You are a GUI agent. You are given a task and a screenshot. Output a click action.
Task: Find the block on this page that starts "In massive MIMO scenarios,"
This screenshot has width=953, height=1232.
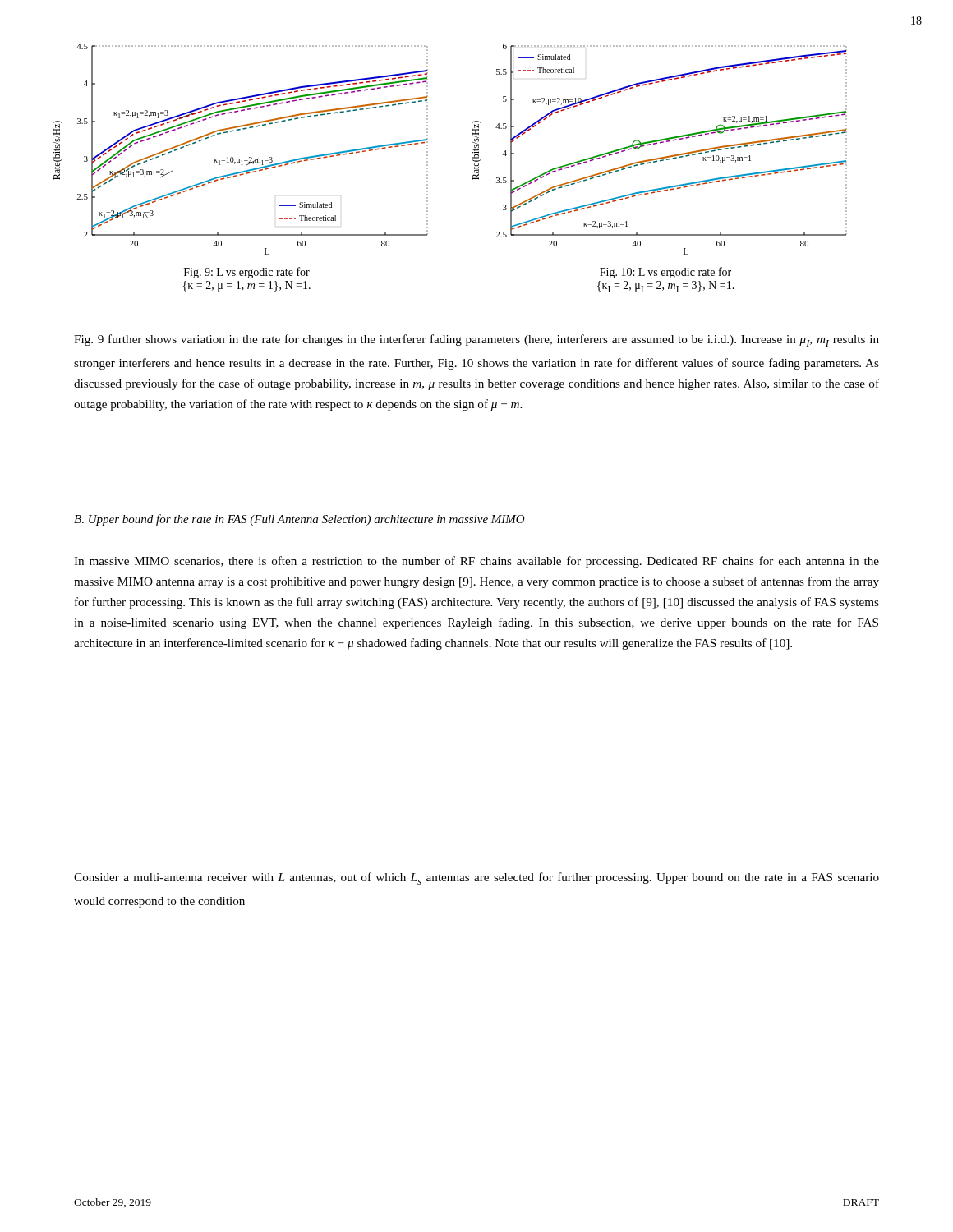click(476, 602)
